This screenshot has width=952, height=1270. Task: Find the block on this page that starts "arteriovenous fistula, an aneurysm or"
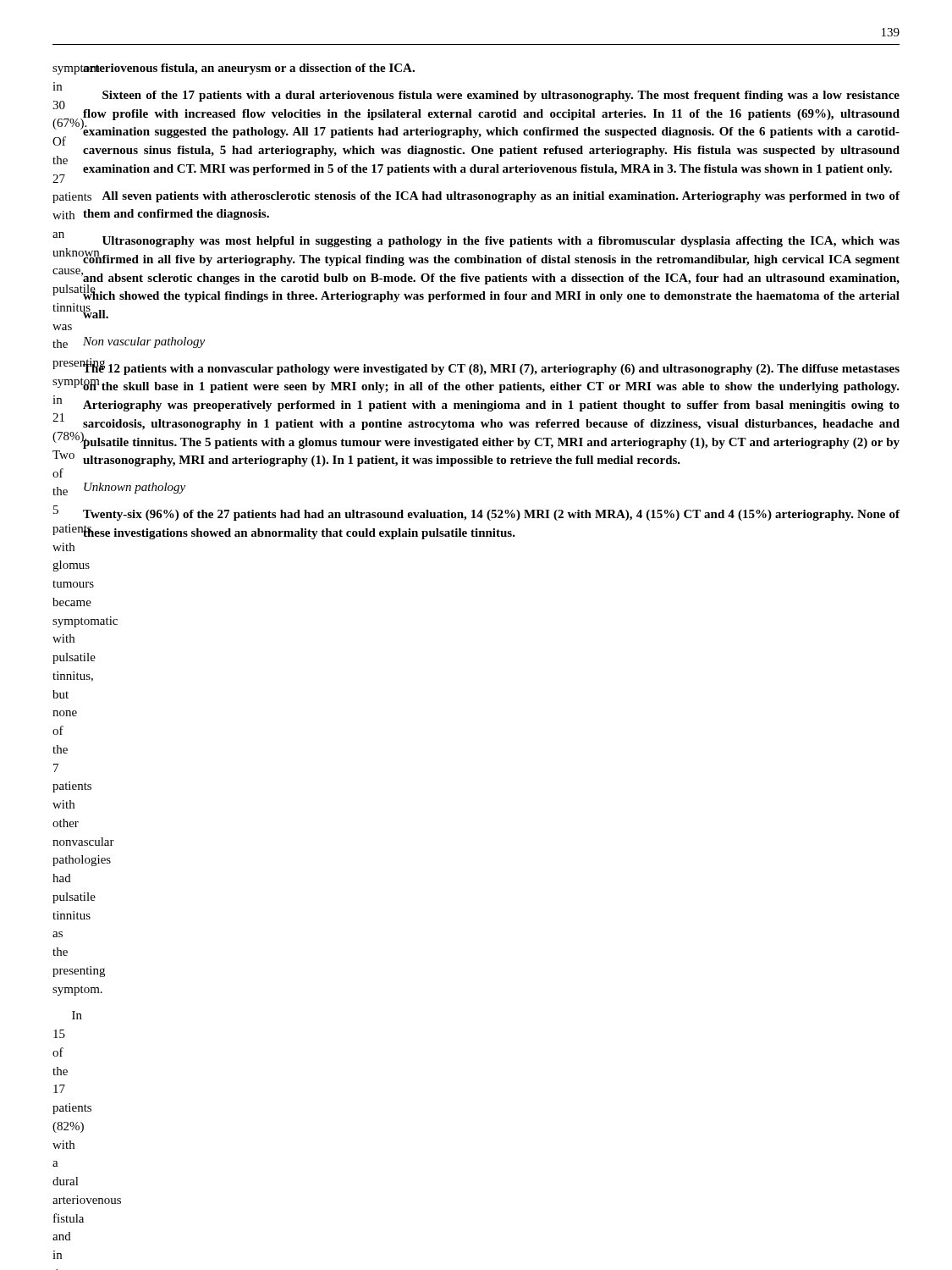[248, 69]
